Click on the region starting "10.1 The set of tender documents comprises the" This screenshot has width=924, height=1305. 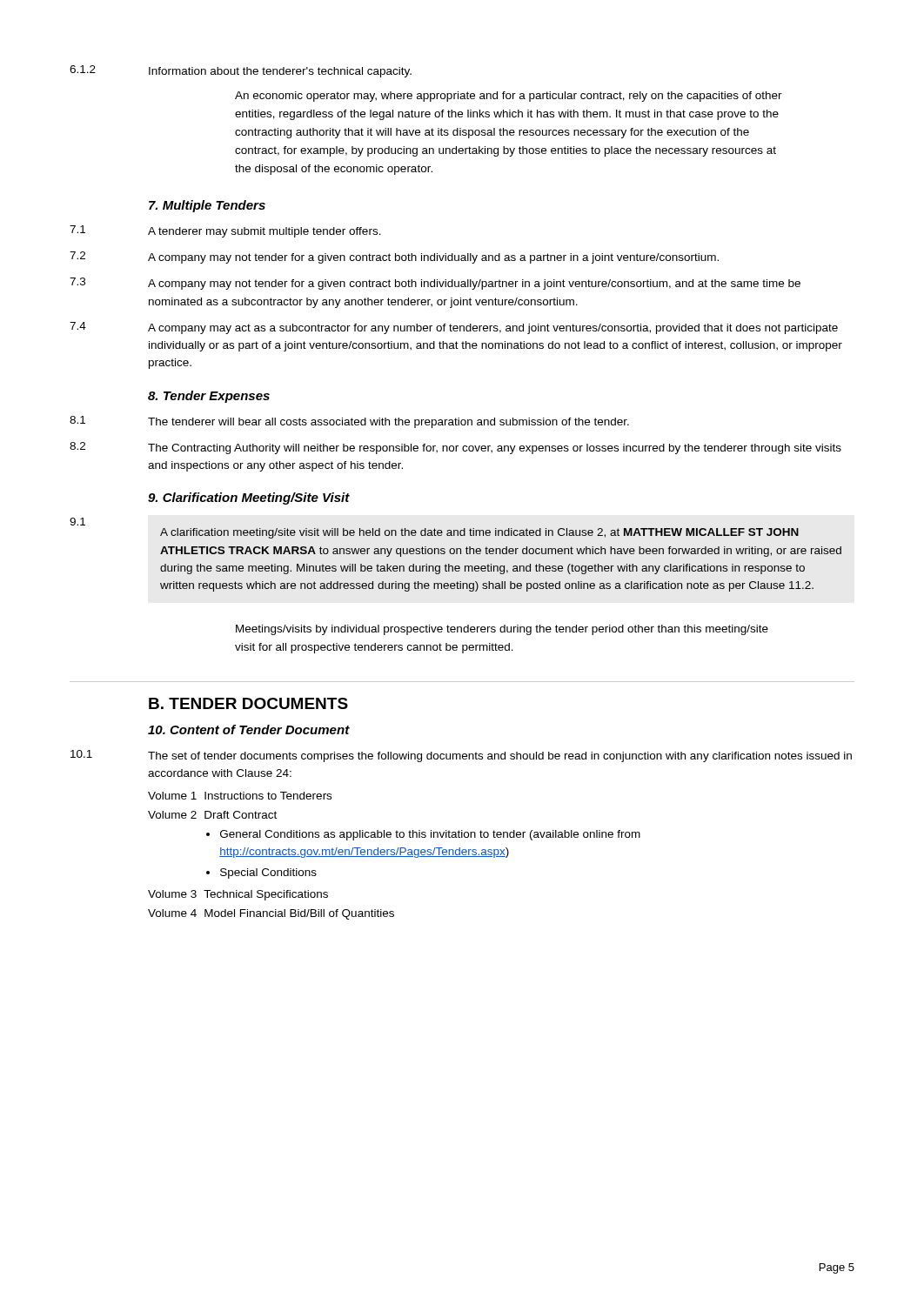coord(462,835)
